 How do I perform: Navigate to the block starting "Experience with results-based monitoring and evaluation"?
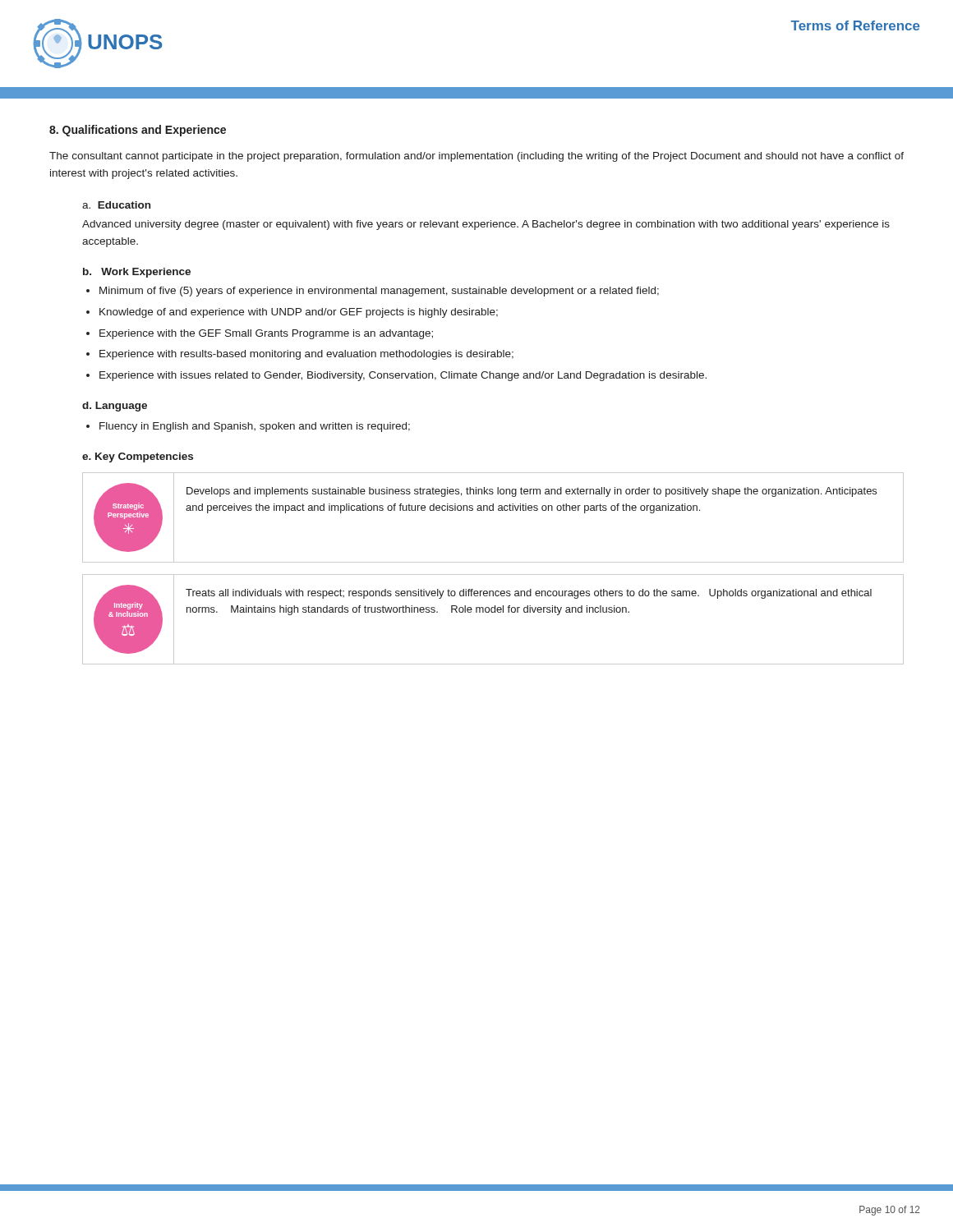(306, 354)
